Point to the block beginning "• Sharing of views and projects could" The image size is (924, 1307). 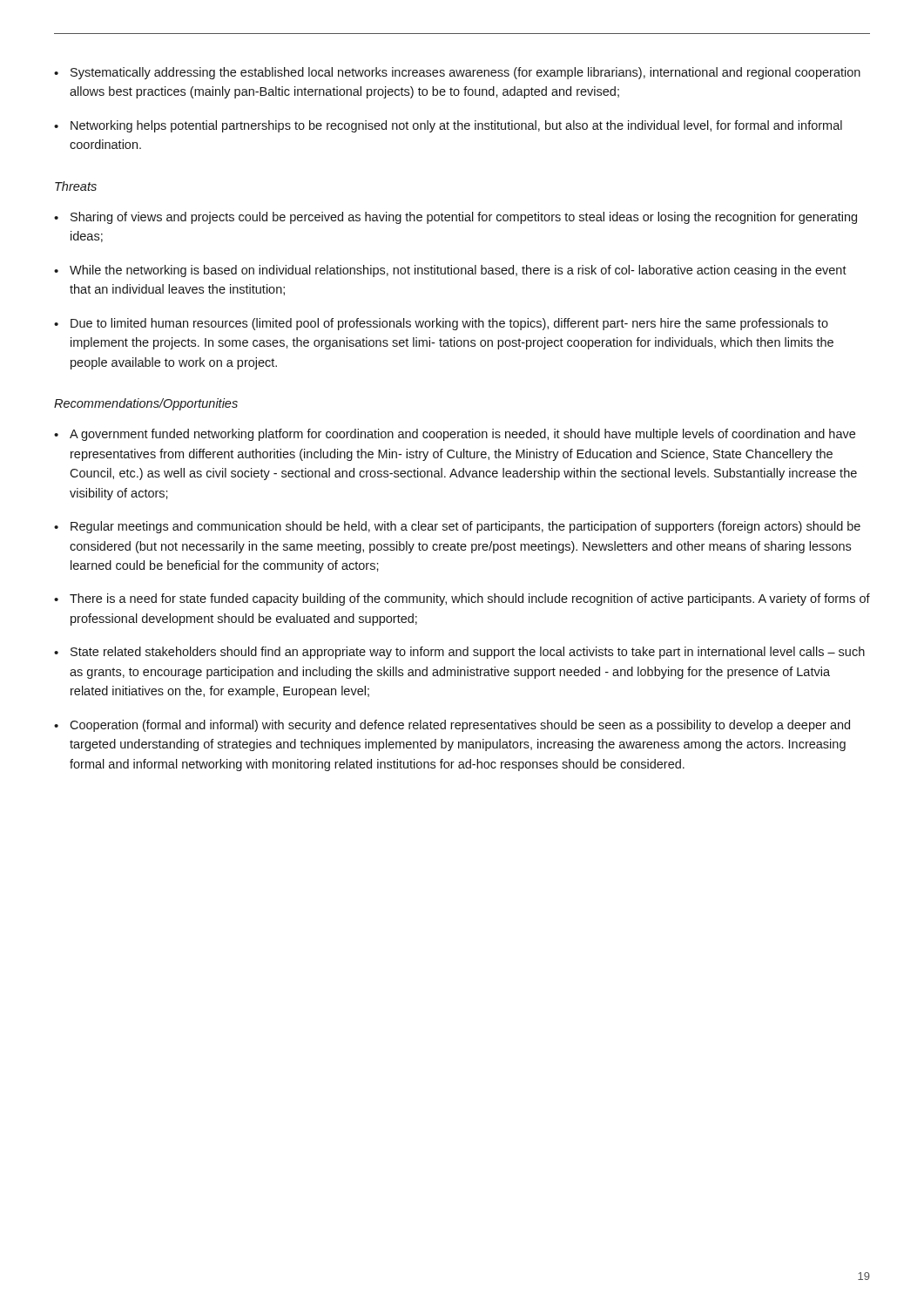click(x=462, y=227)
